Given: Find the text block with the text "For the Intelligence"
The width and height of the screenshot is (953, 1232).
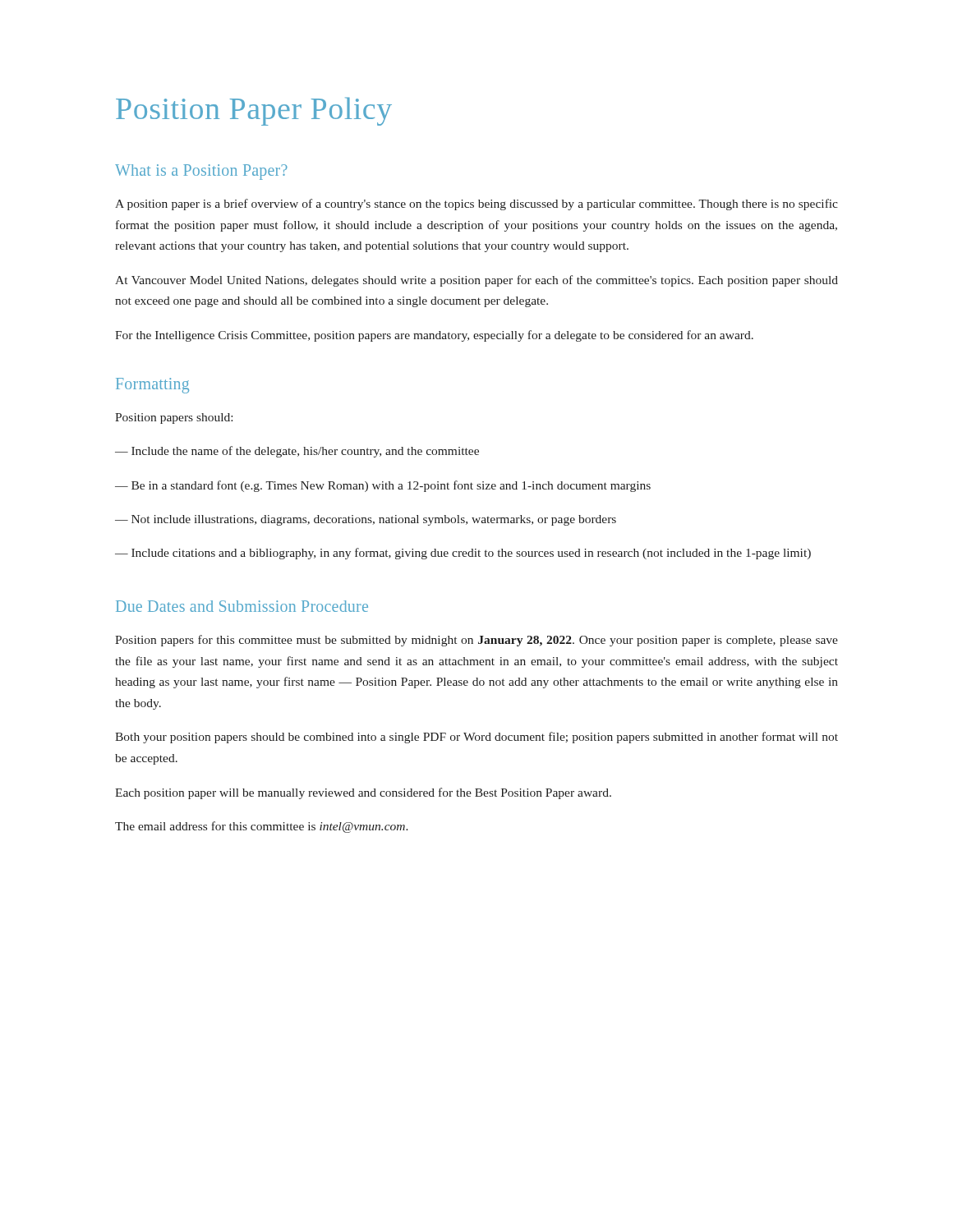Looking at the screenshot, I should 476,335.
